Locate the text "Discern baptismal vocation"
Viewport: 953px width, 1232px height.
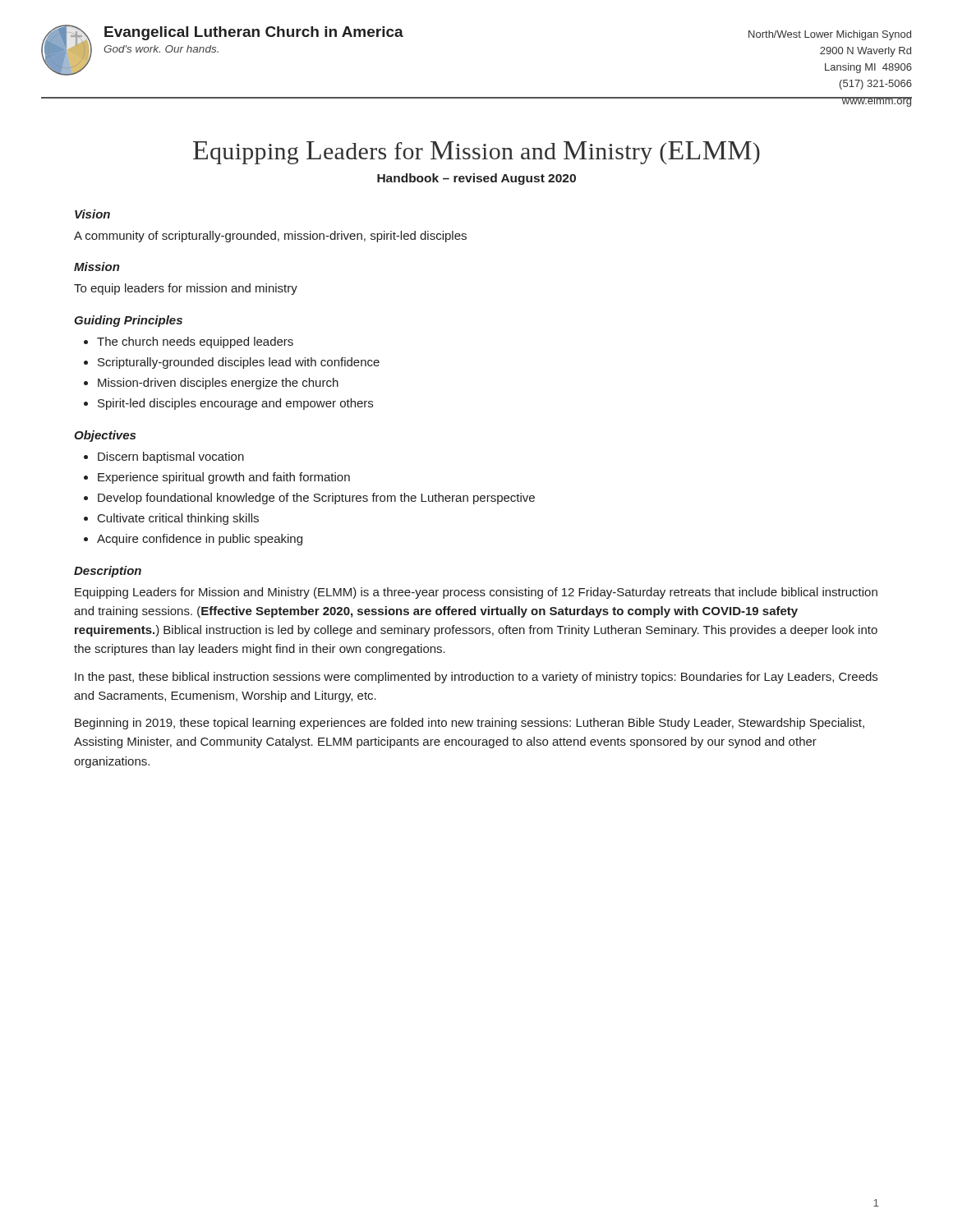(171, 456)
